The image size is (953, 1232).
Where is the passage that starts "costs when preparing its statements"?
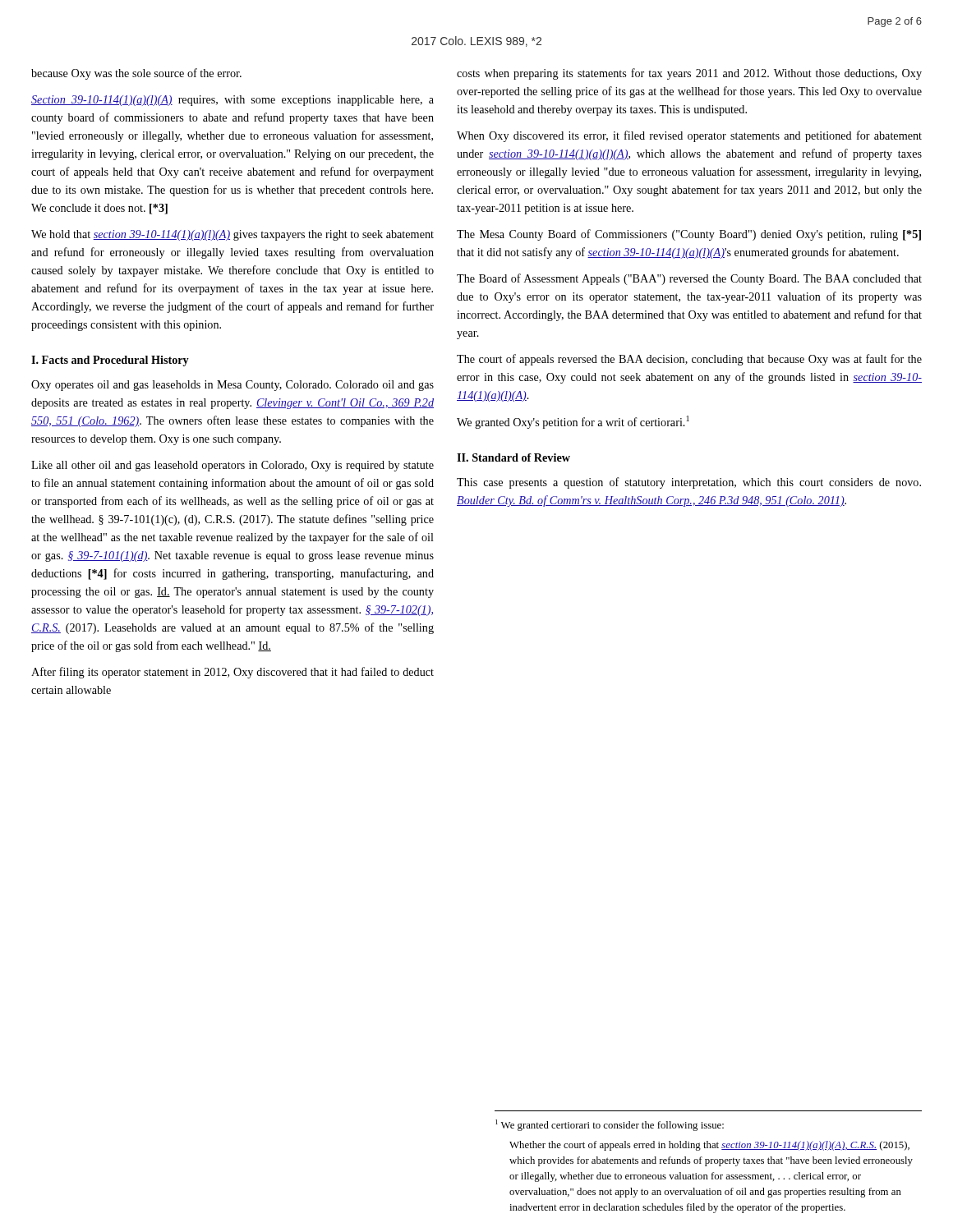[689, 91]
